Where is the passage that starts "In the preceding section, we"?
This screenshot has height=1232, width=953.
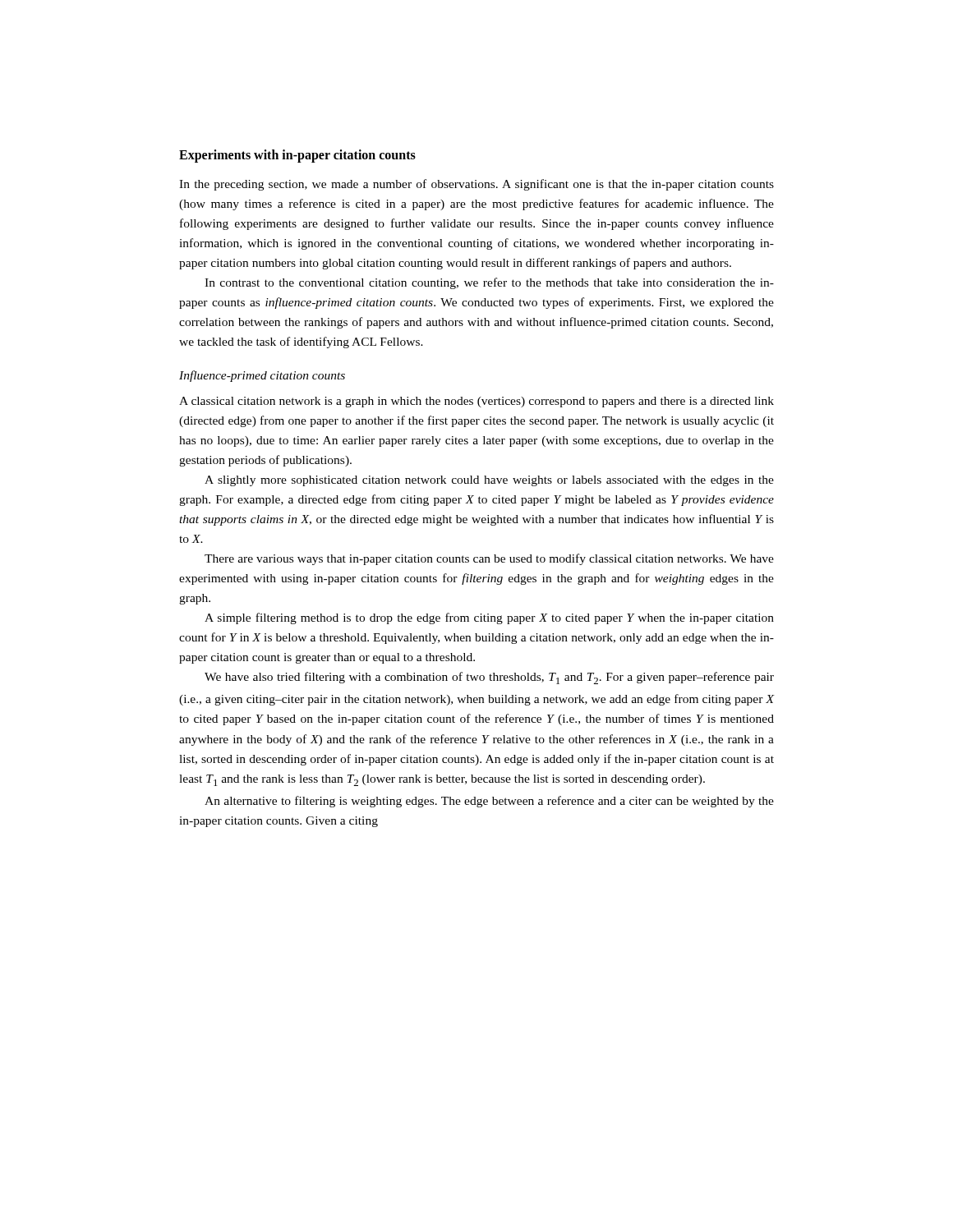(476, 263)
